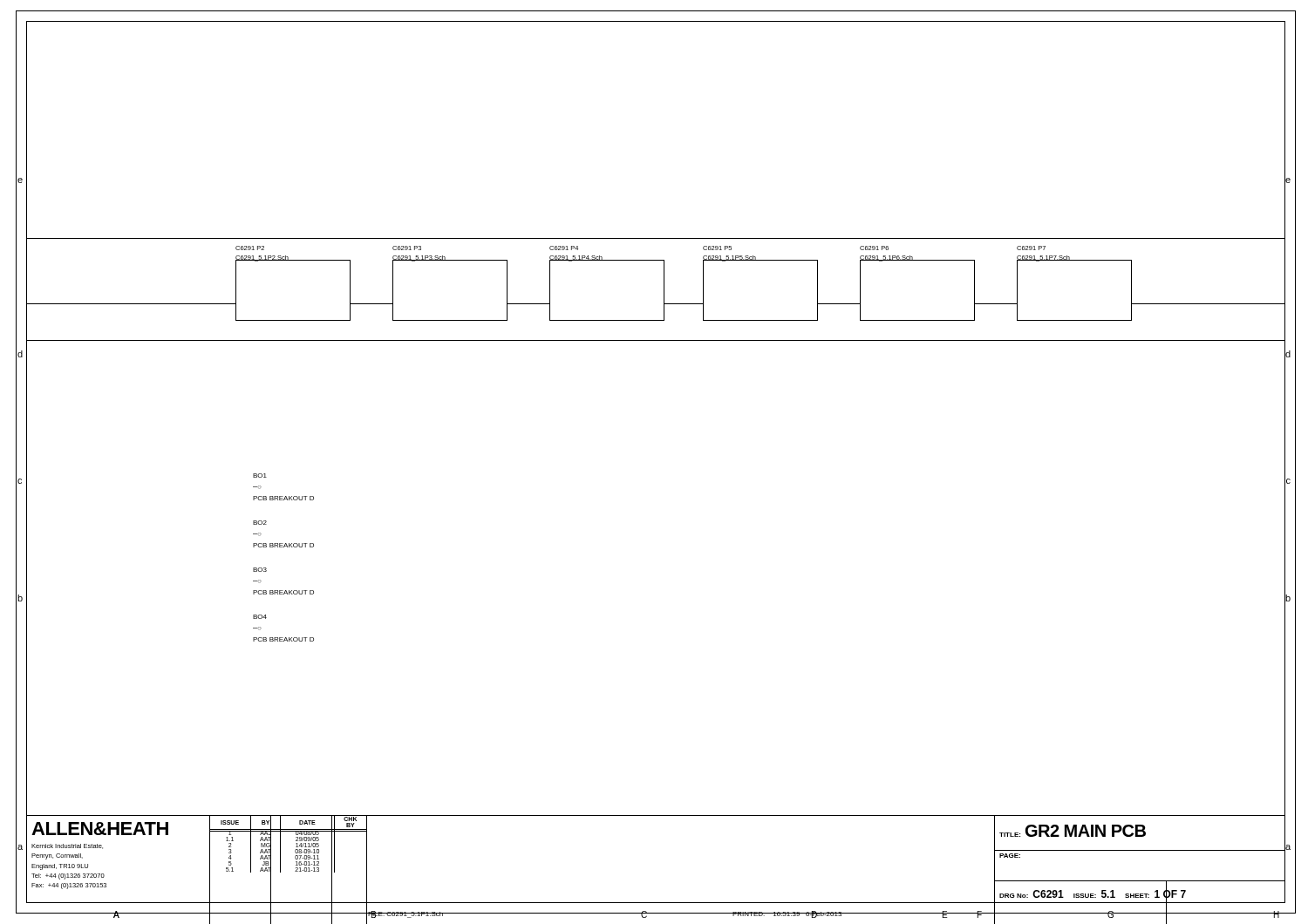The width and height of the screenshot is (1308, 924).
Task: Find "PRINTED: 16:51:39 6-Feb-2013" on this page
Action: pos(787,914)
